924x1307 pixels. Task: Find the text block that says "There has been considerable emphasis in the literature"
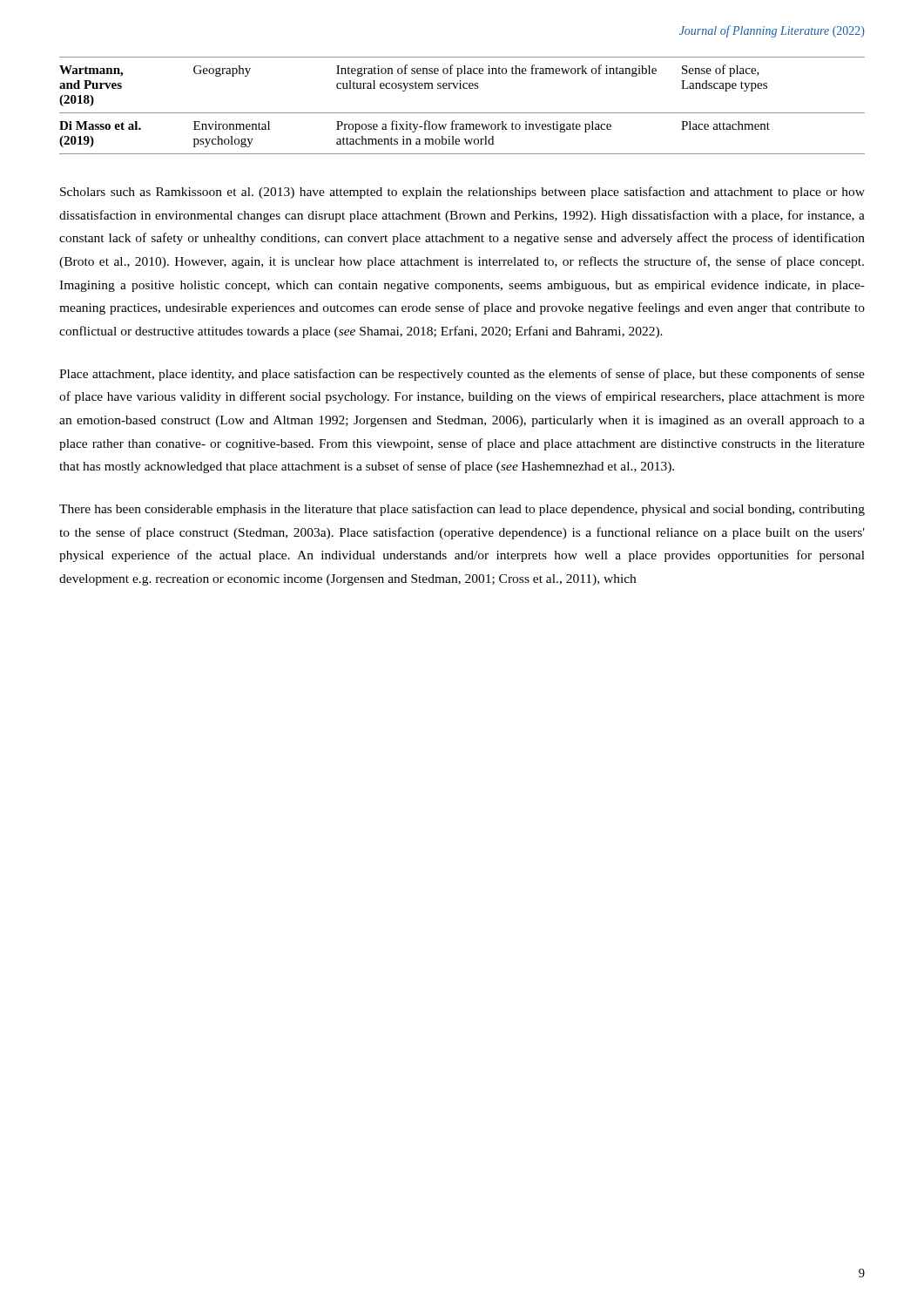(x=462, y=543)
